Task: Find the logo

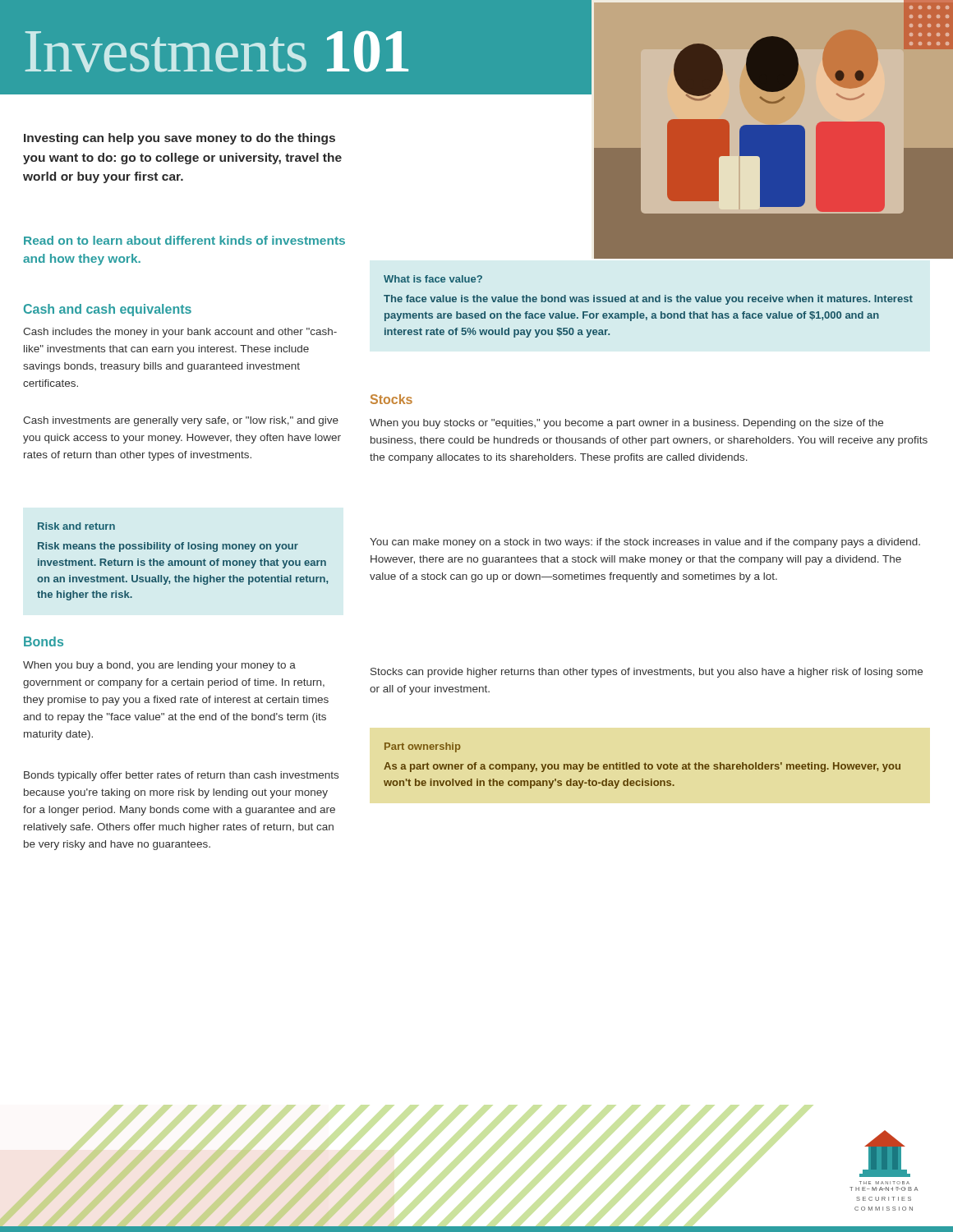Action: click(x=885, y=1169)
